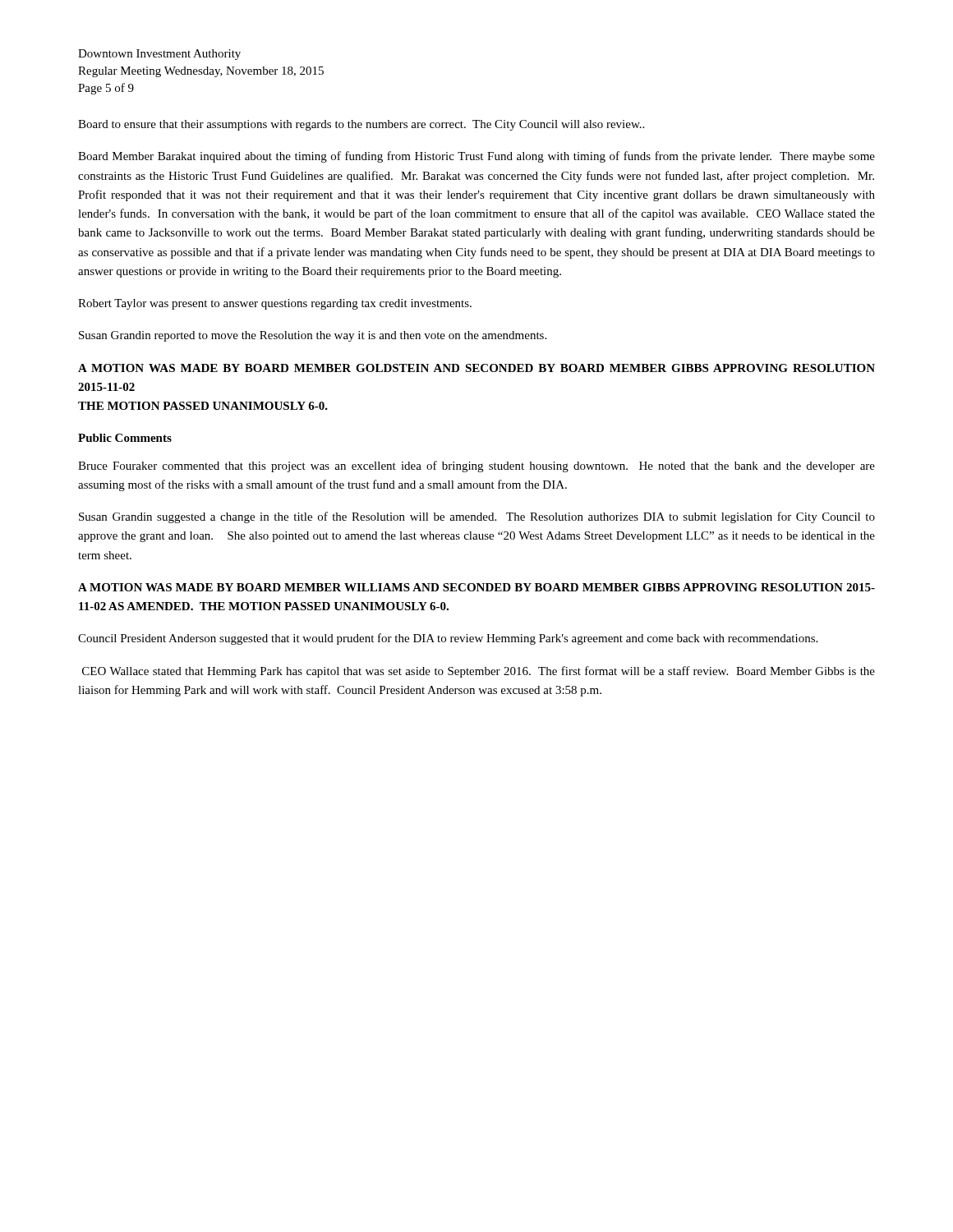
Task: Point to the element starting "Board Member Barakat inquired about the"
Action: coord(476,214)
